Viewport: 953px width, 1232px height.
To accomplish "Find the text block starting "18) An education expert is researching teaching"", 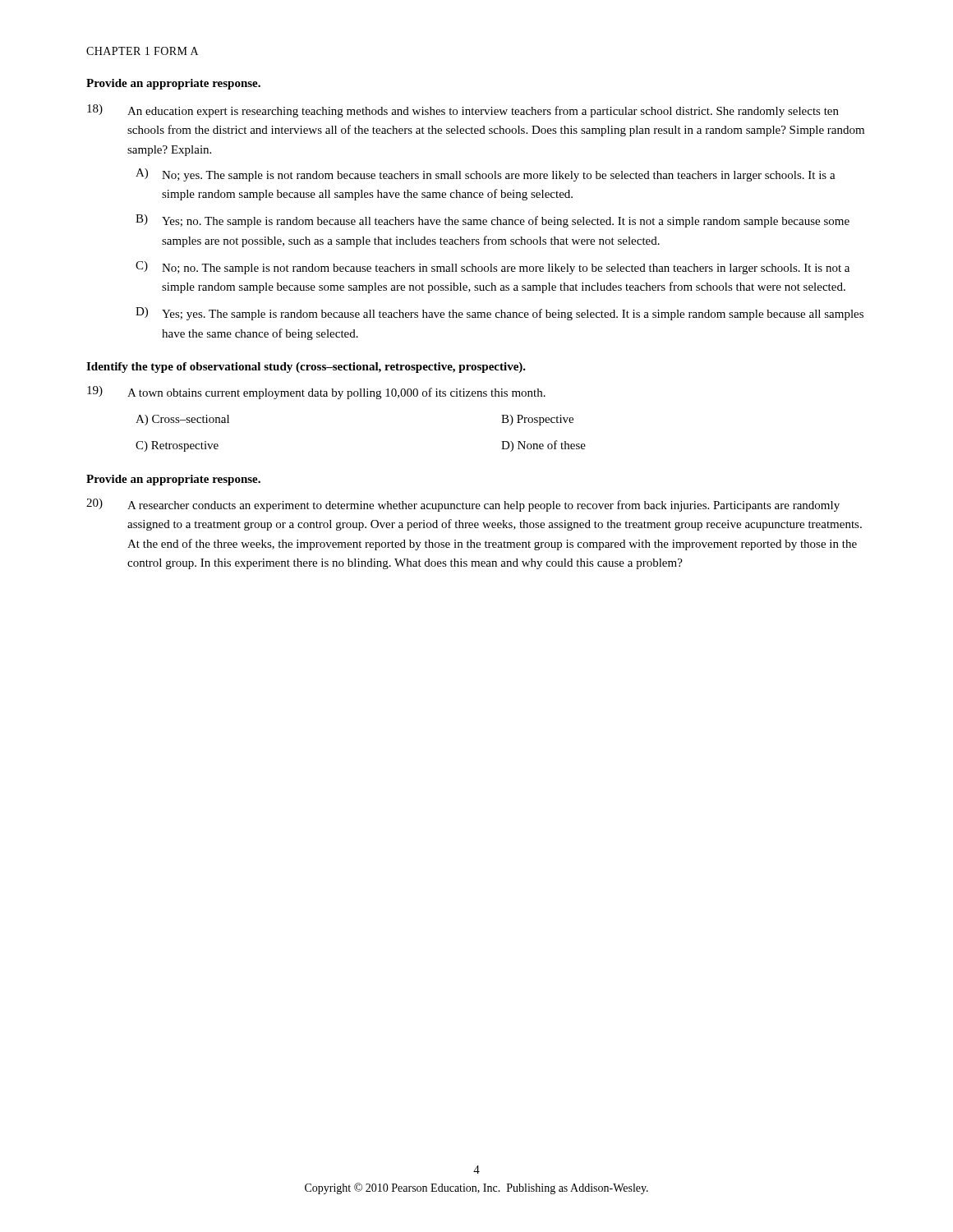I will click(x=476, y=222).
